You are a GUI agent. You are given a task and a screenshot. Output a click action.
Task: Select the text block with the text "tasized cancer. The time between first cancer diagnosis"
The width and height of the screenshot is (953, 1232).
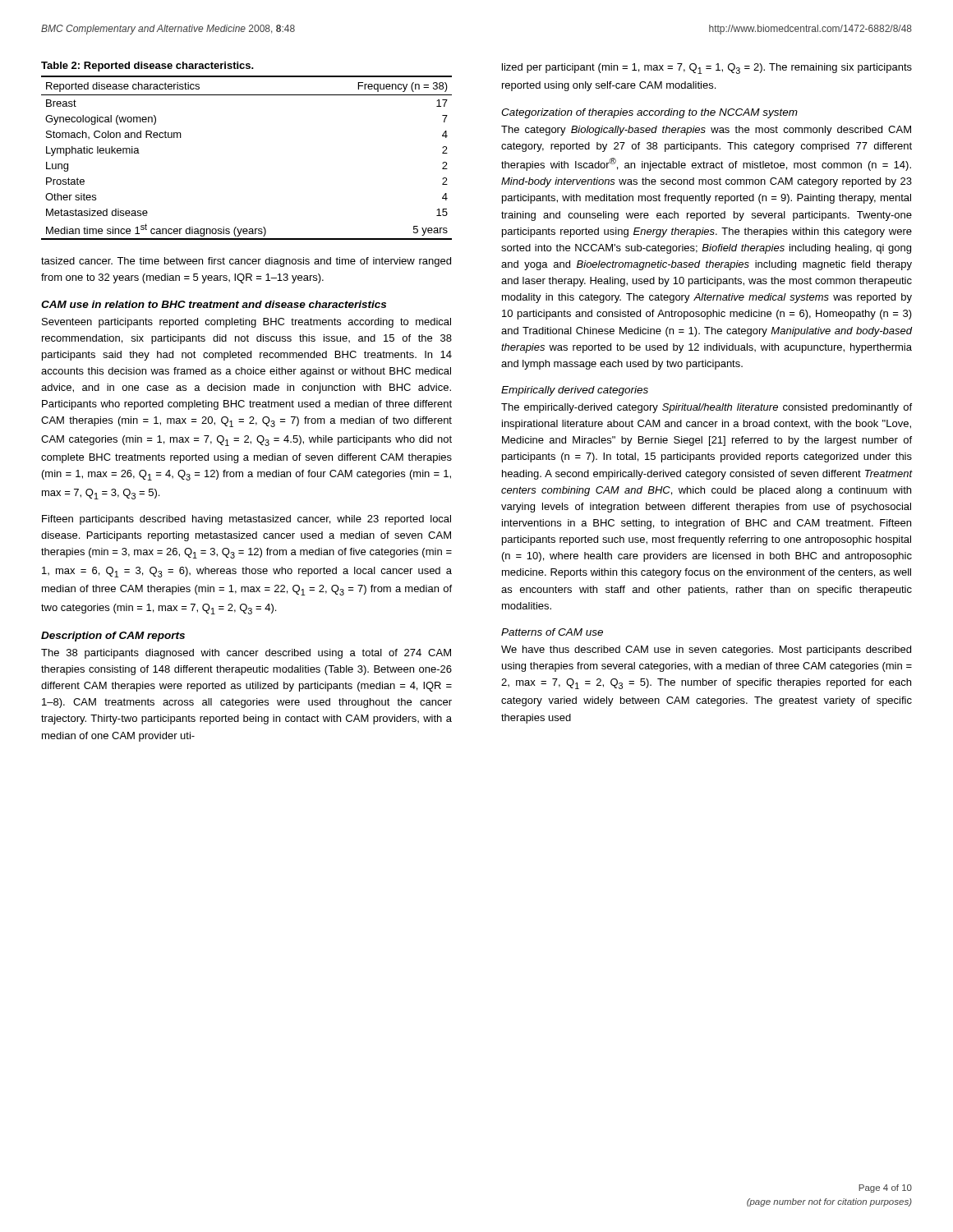click(x=246, y=269)
